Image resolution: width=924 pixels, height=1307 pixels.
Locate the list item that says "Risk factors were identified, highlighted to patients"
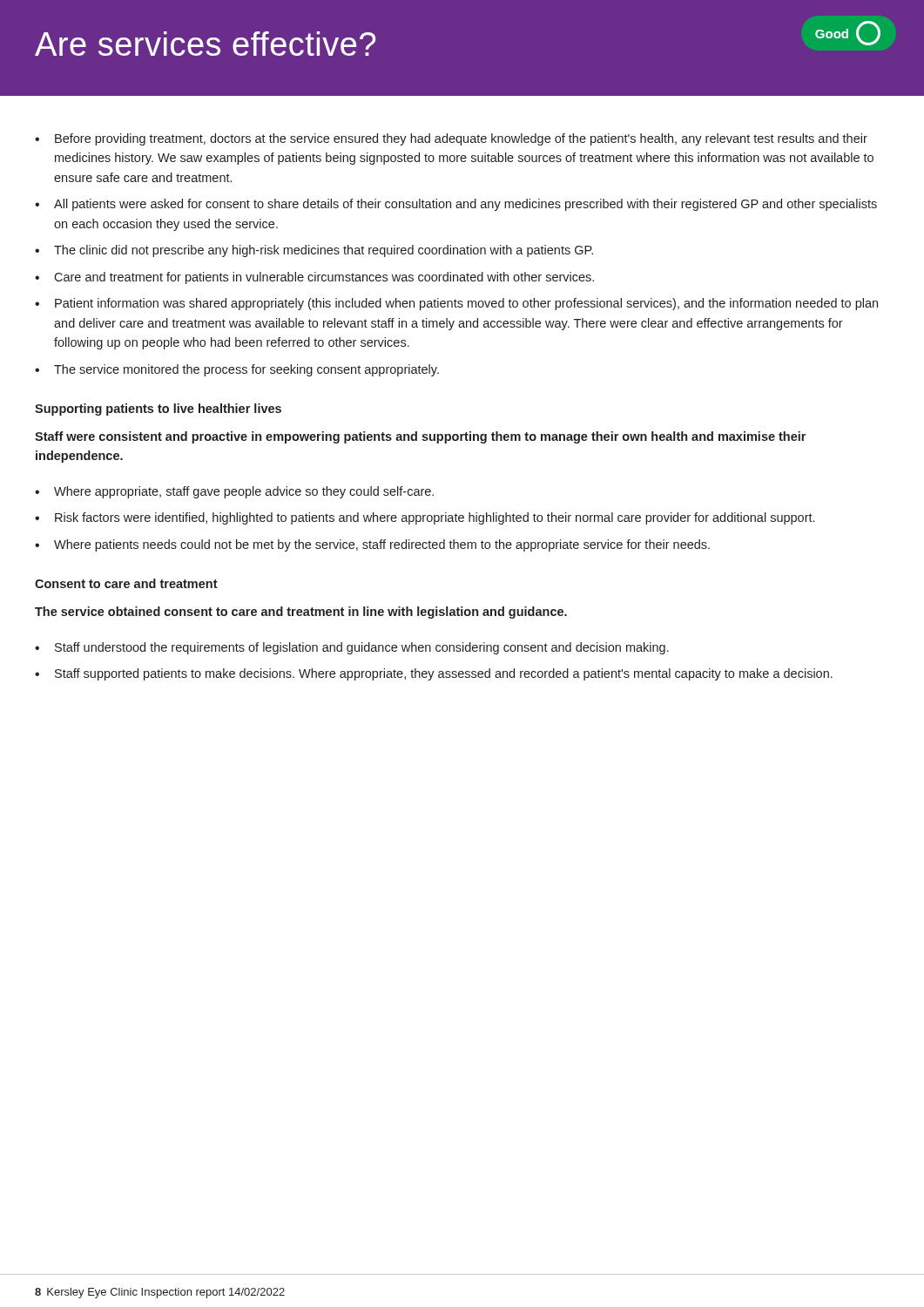click(x=435, y=518)
